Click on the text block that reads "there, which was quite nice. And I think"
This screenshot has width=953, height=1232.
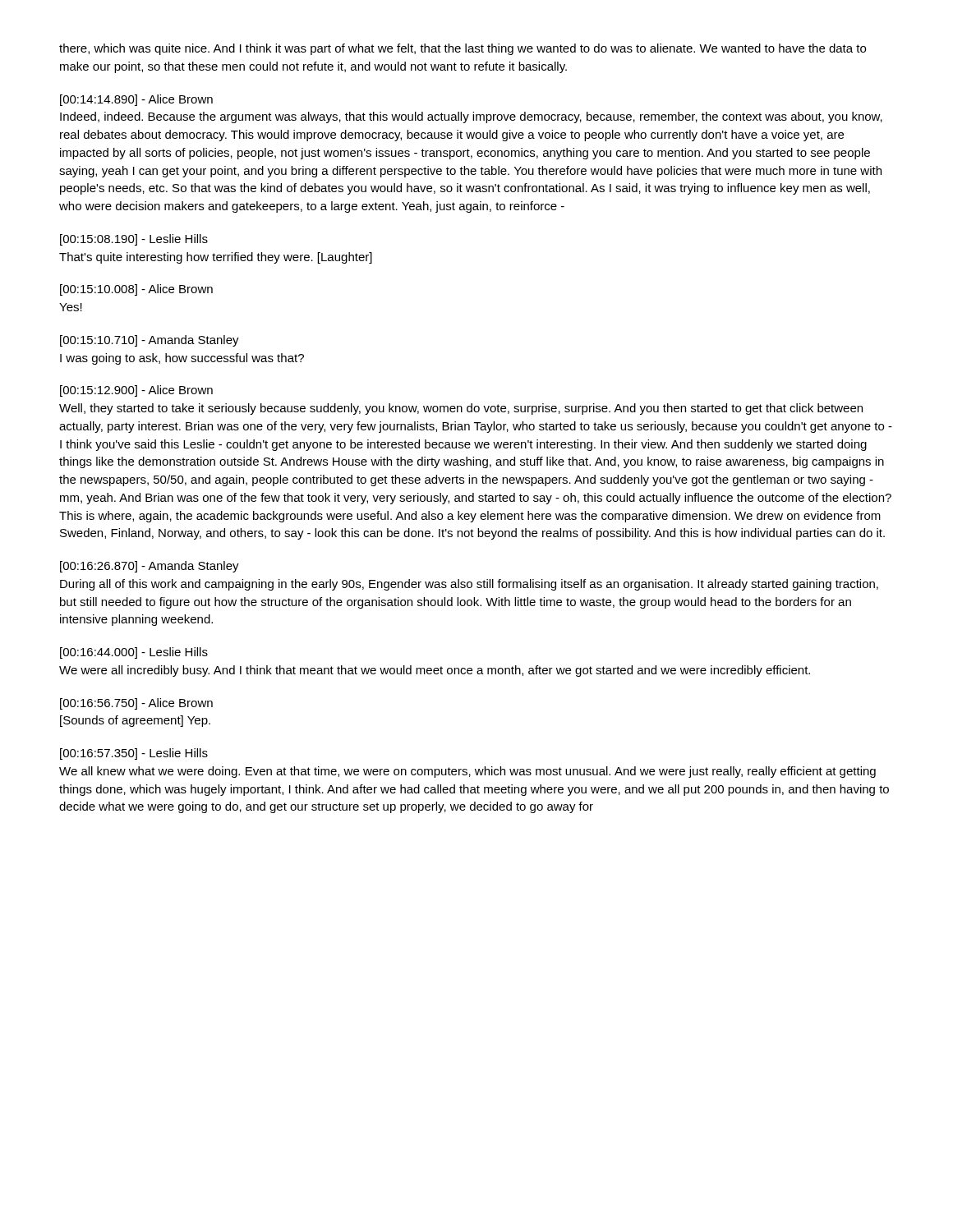(476, 57)
